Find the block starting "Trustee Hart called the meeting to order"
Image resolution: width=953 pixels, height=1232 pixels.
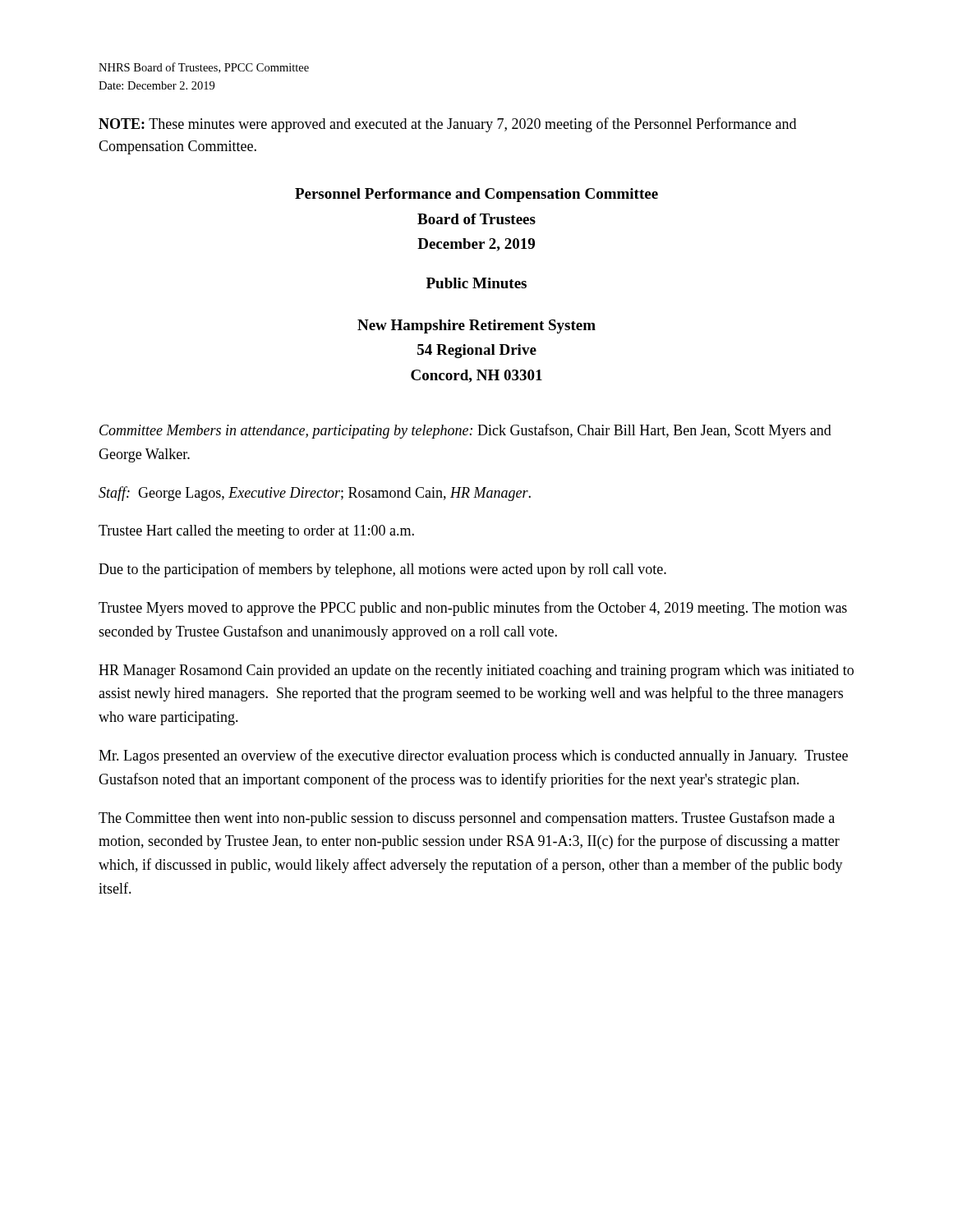257,531
